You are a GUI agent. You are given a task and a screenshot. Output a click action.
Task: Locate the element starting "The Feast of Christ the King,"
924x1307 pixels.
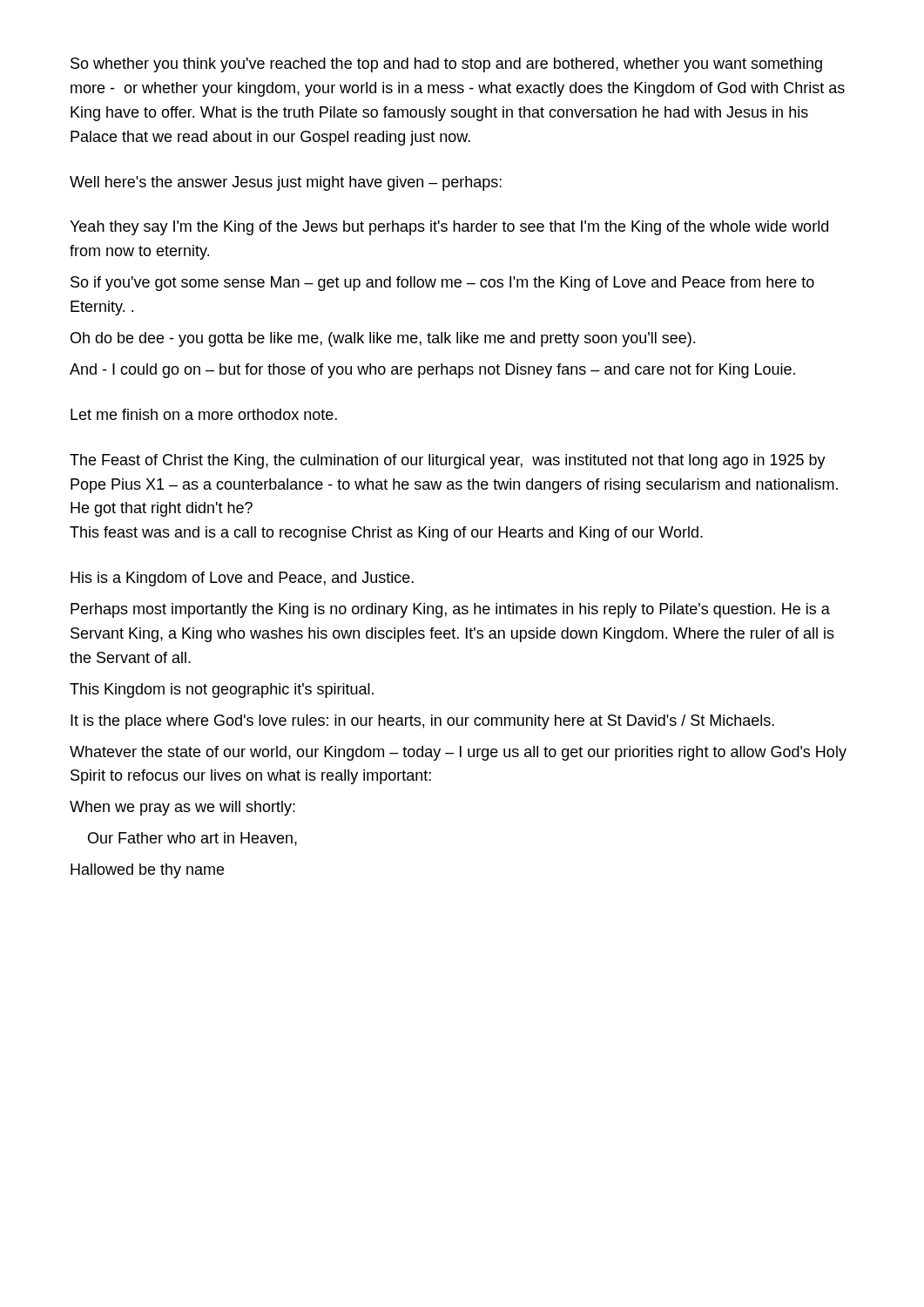(454, 496)
